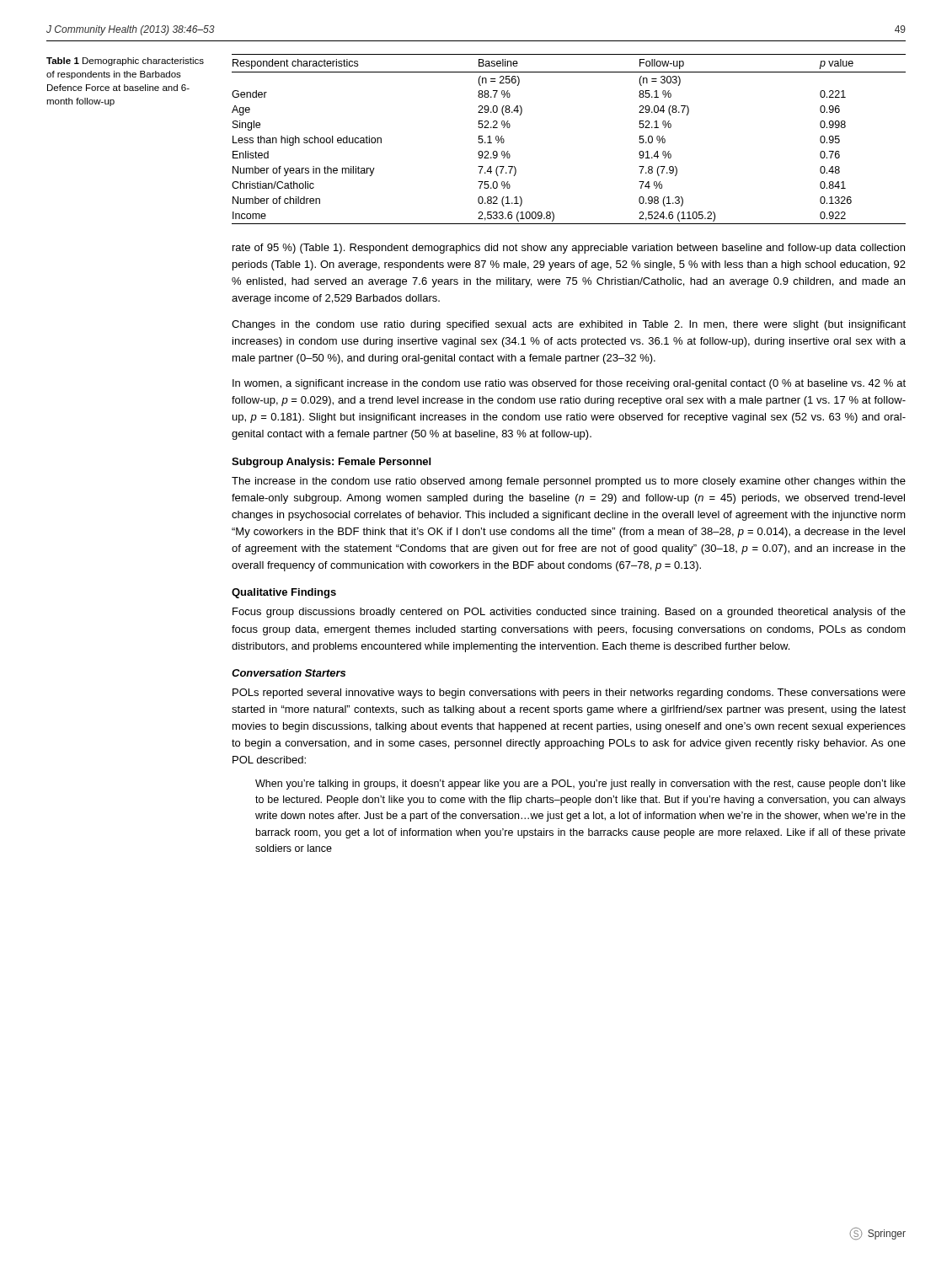Viewport: 952px width, 1264px height.
Task: Find the block on this page that starts "rate of 95 %) (Table 1). Respondent demographics"
Action: 569,273
